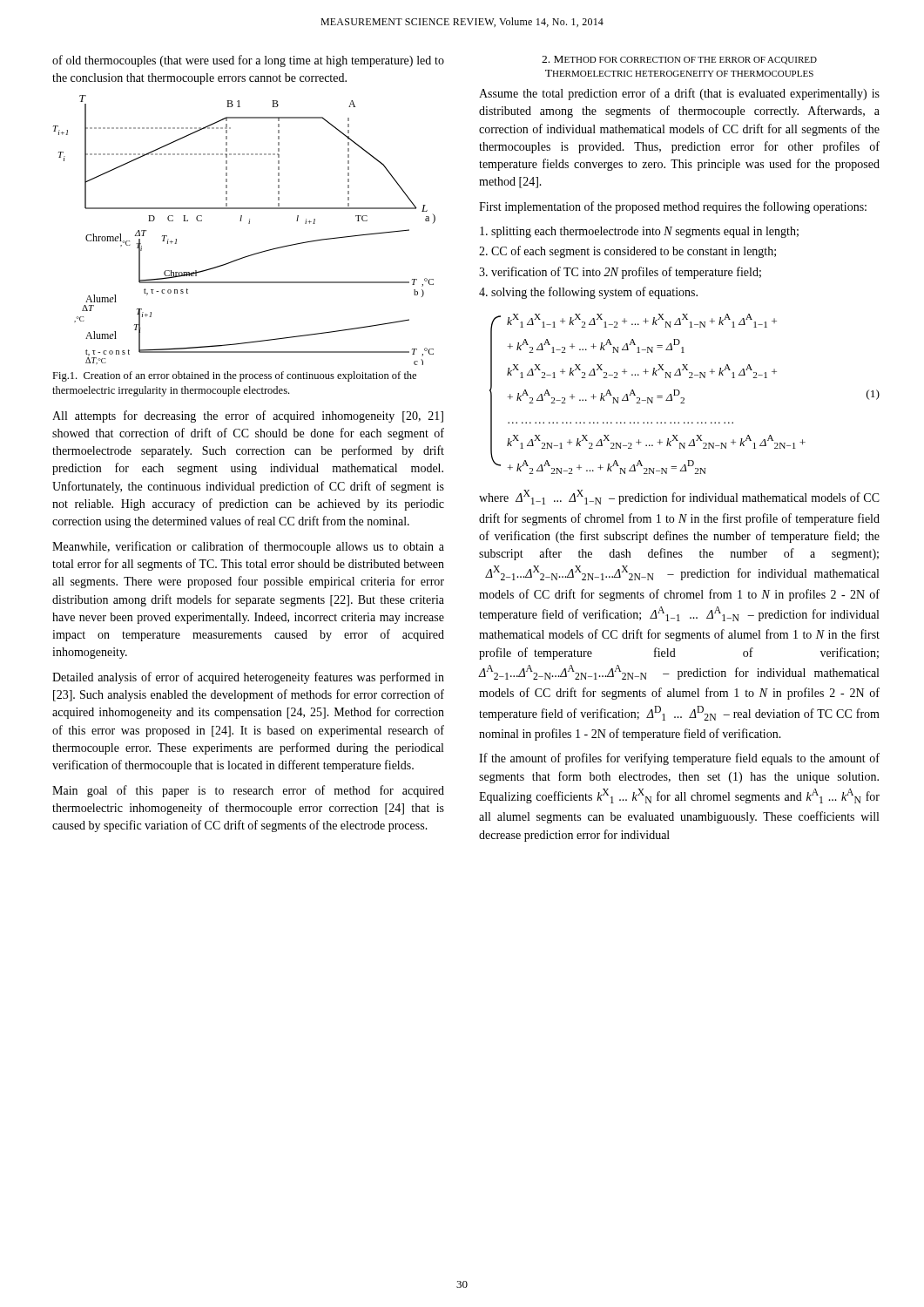Navigate to the element starting "Detailed analysis of error of acquired heterogeneity"

[248, 721]
